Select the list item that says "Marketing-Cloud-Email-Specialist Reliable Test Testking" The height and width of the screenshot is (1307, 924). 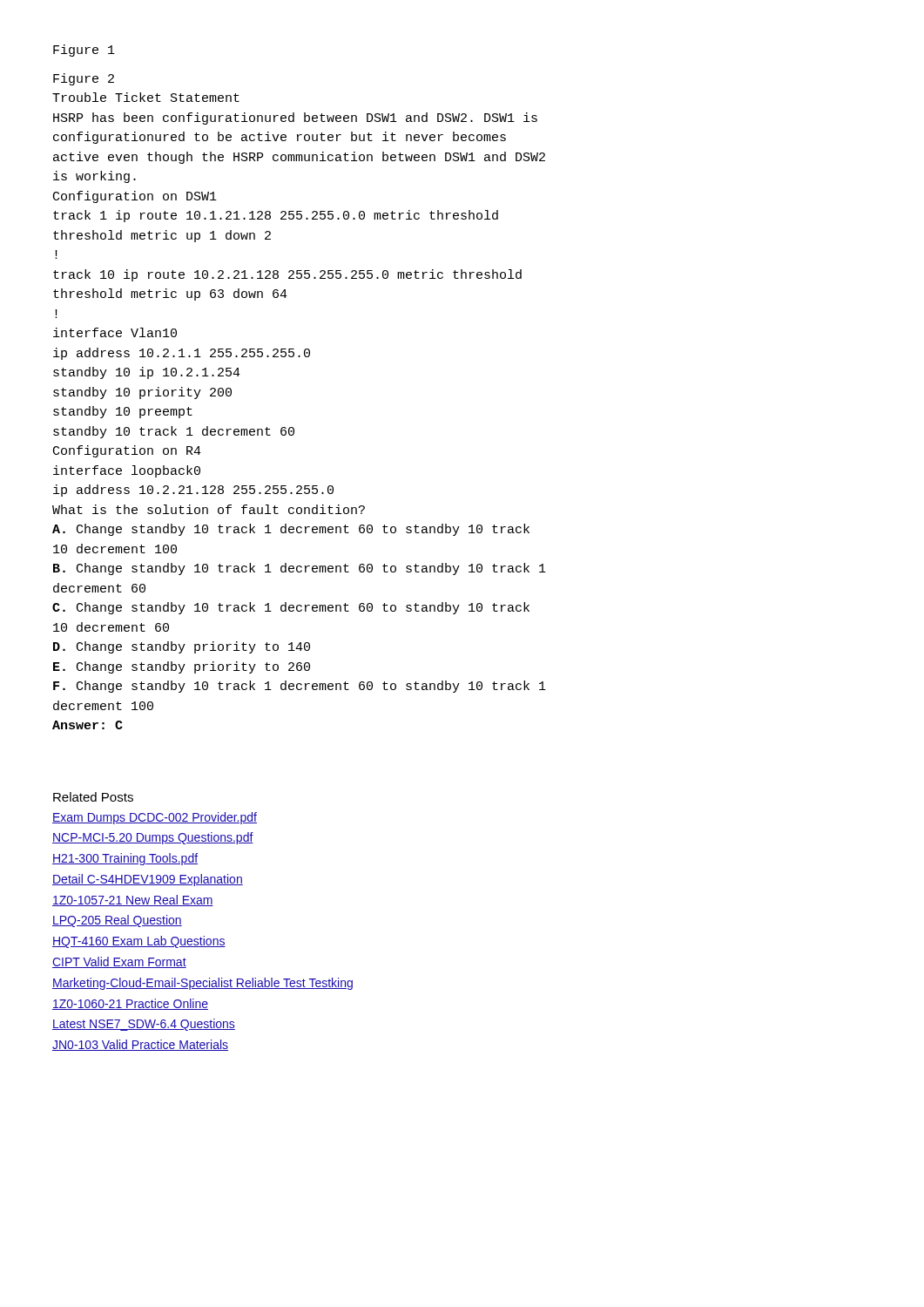(202, 984)
